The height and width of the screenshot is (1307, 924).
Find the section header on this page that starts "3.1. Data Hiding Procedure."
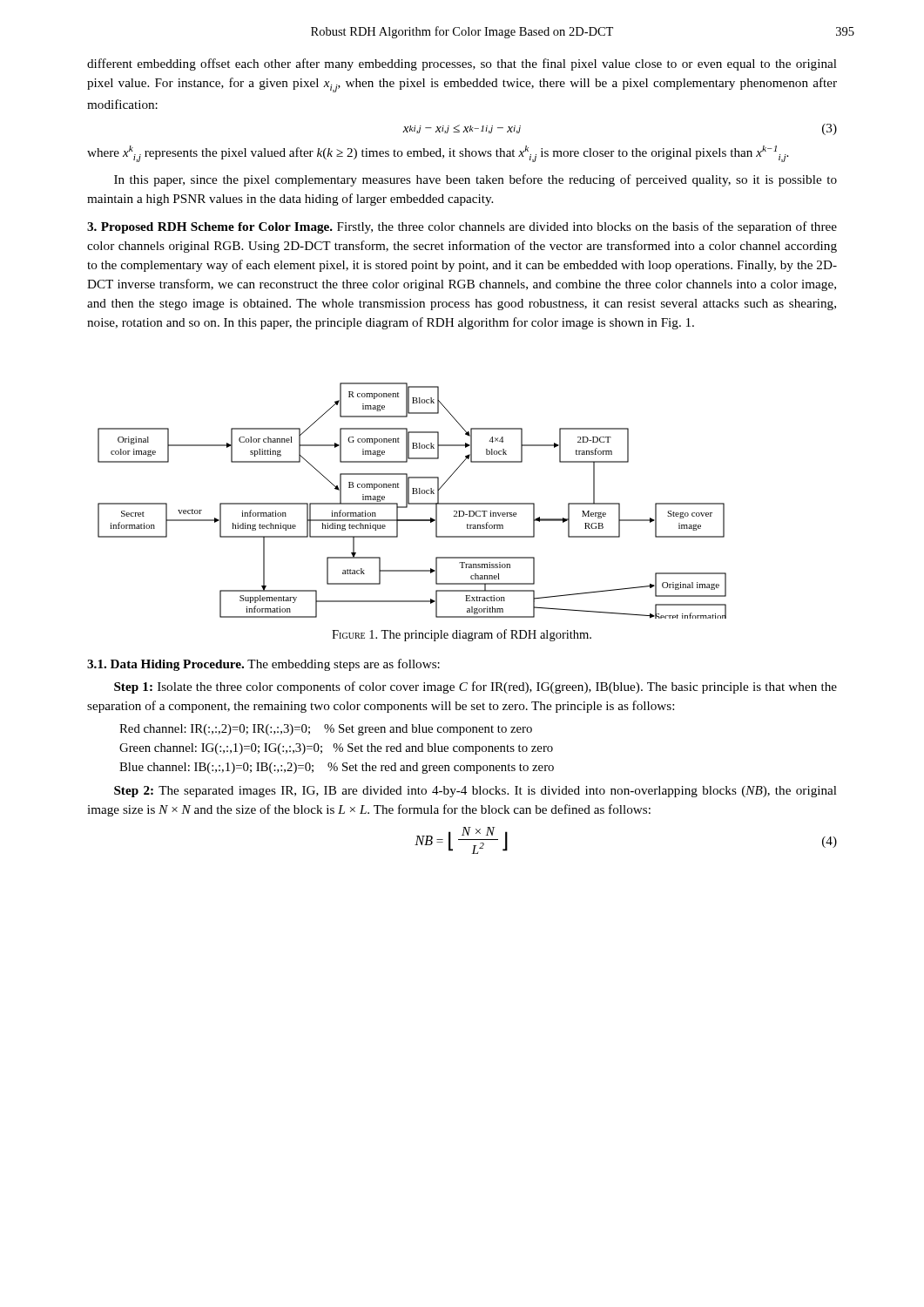click(263, 665)
